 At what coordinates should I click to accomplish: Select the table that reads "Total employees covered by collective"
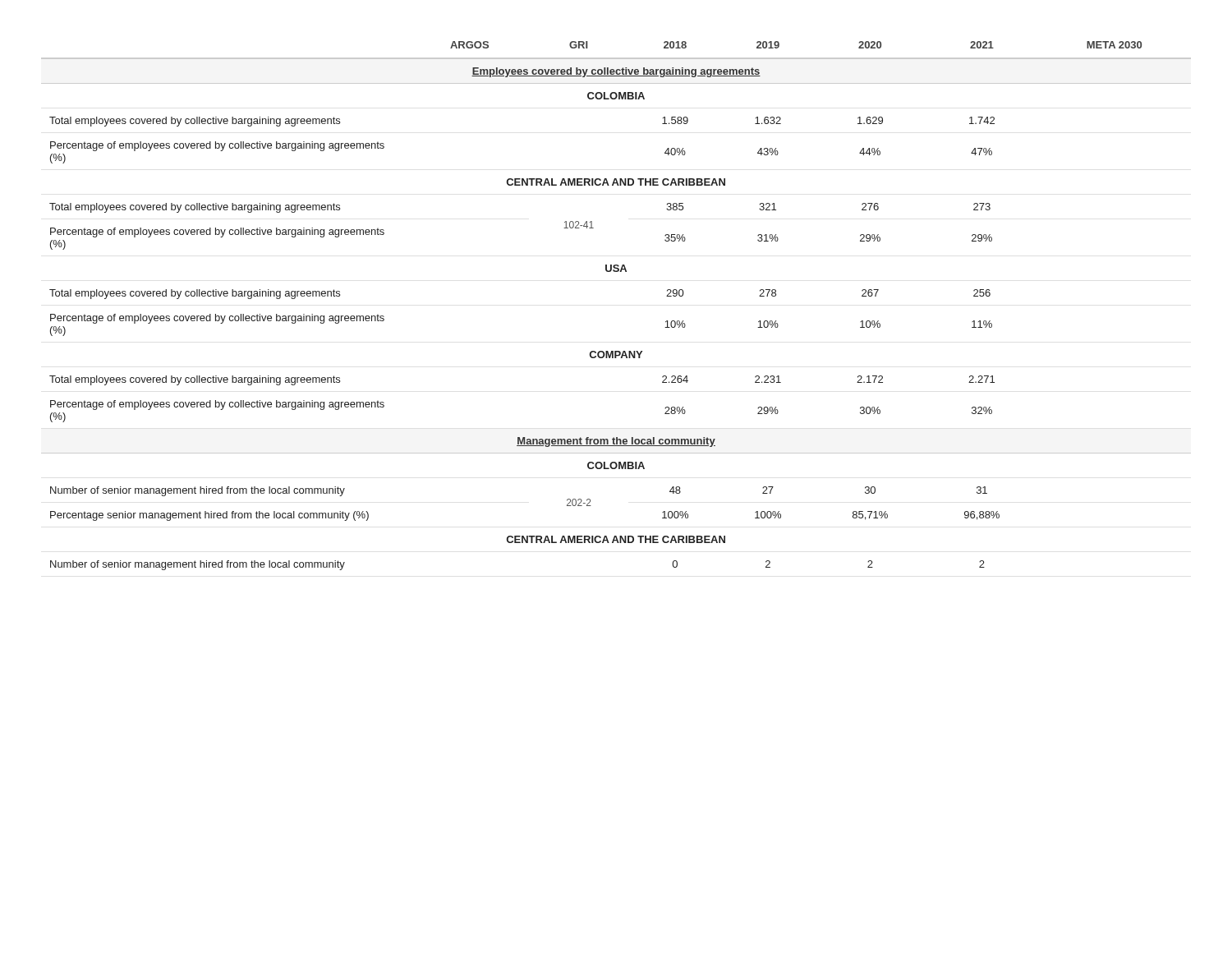(616, 305)
